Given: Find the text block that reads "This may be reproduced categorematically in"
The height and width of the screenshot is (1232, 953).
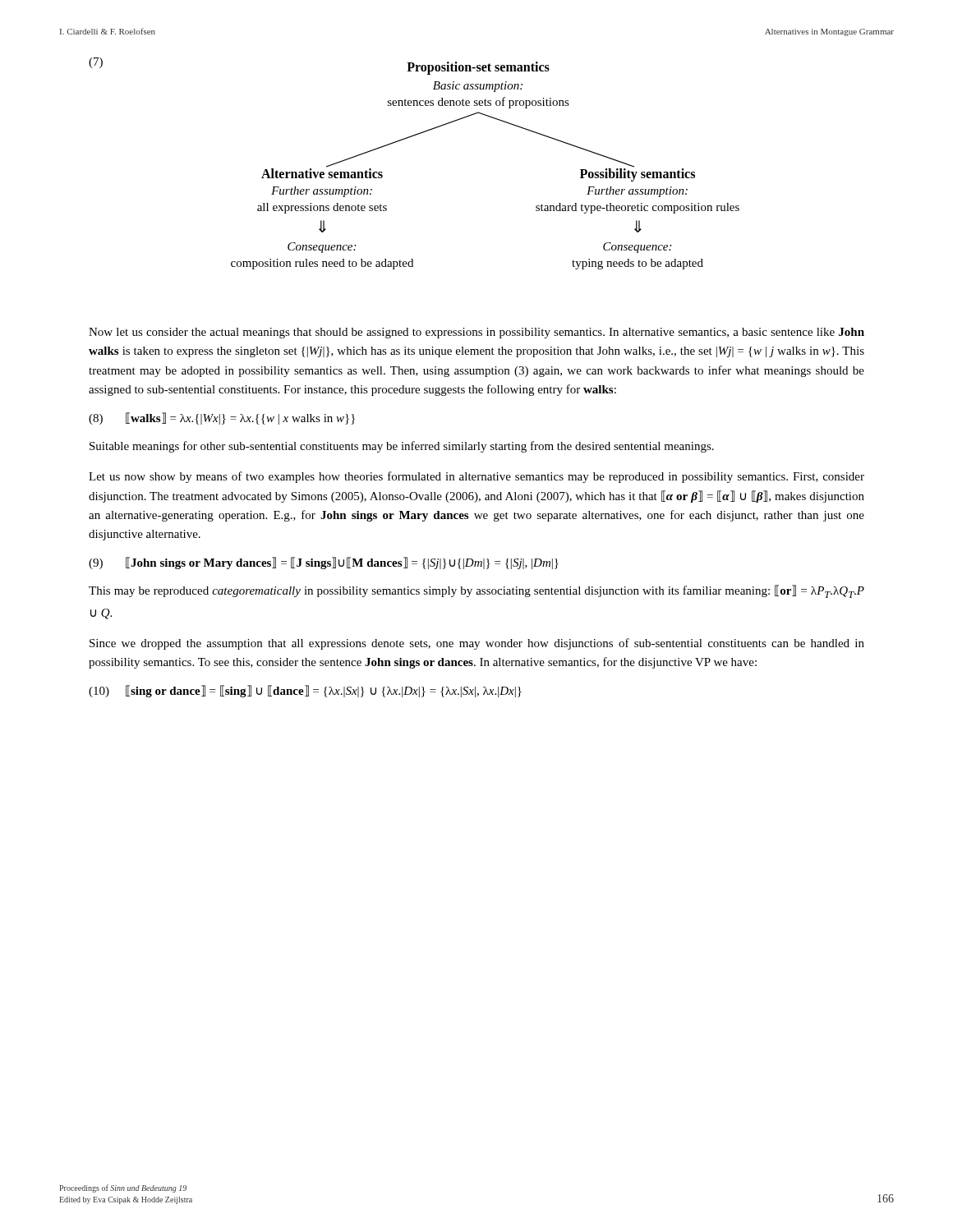Looking at the screenshot, I should coord(476,602).
